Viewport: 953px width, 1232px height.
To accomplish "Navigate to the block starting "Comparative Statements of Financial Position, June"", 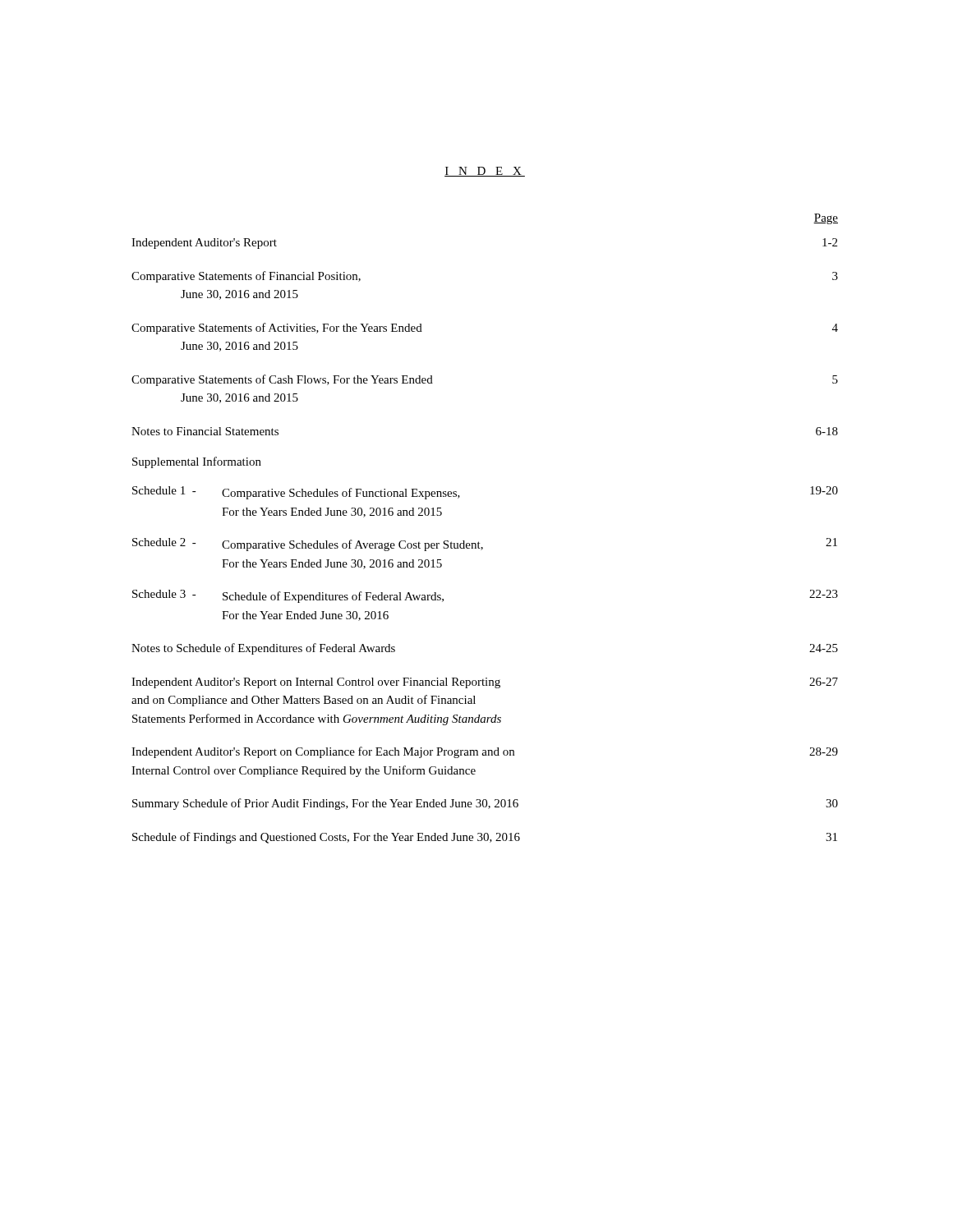I will pos(243,276).
